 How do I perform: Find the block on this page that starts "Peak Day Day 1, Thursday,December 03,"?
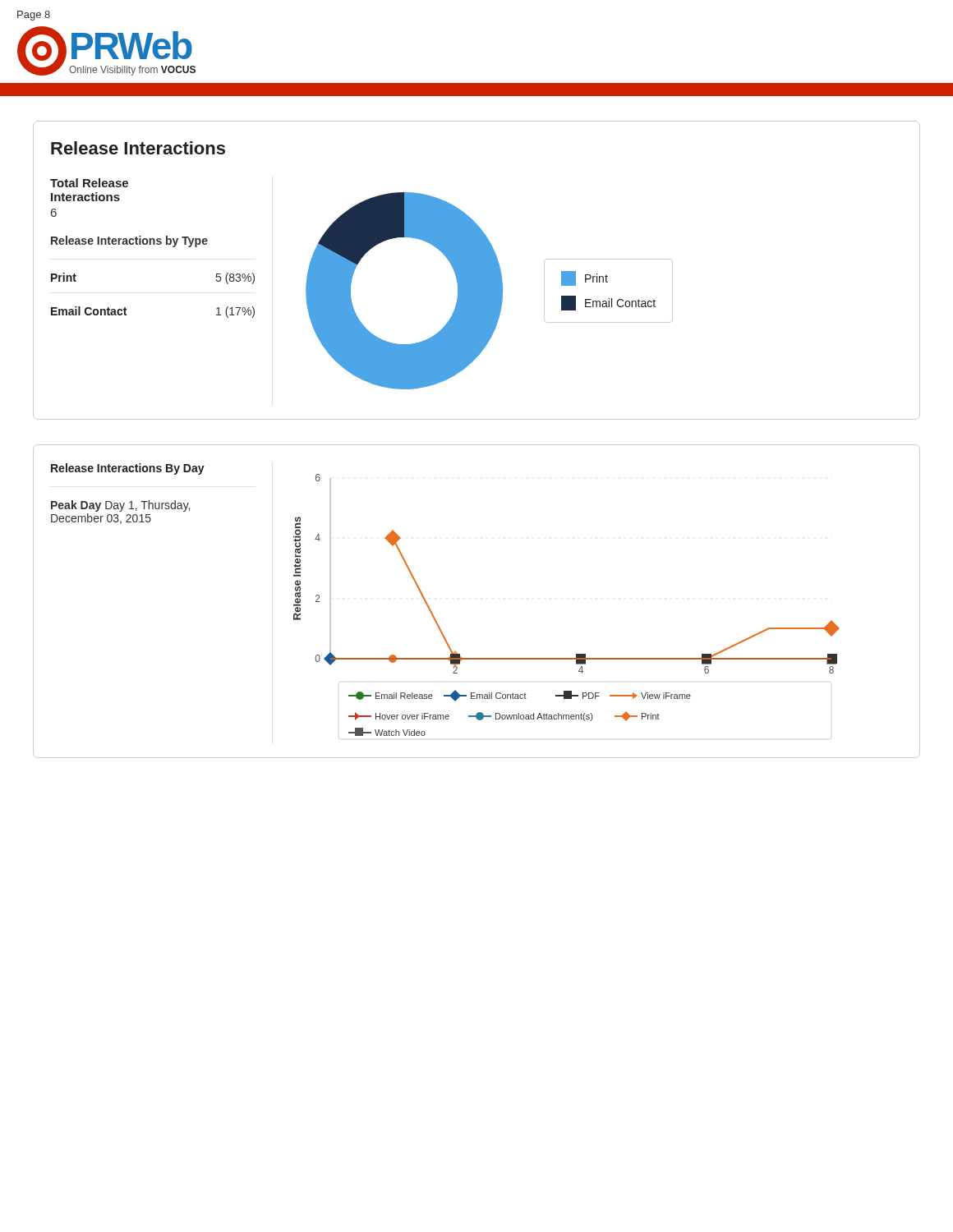pyautogui.click(x=121, y=512)
